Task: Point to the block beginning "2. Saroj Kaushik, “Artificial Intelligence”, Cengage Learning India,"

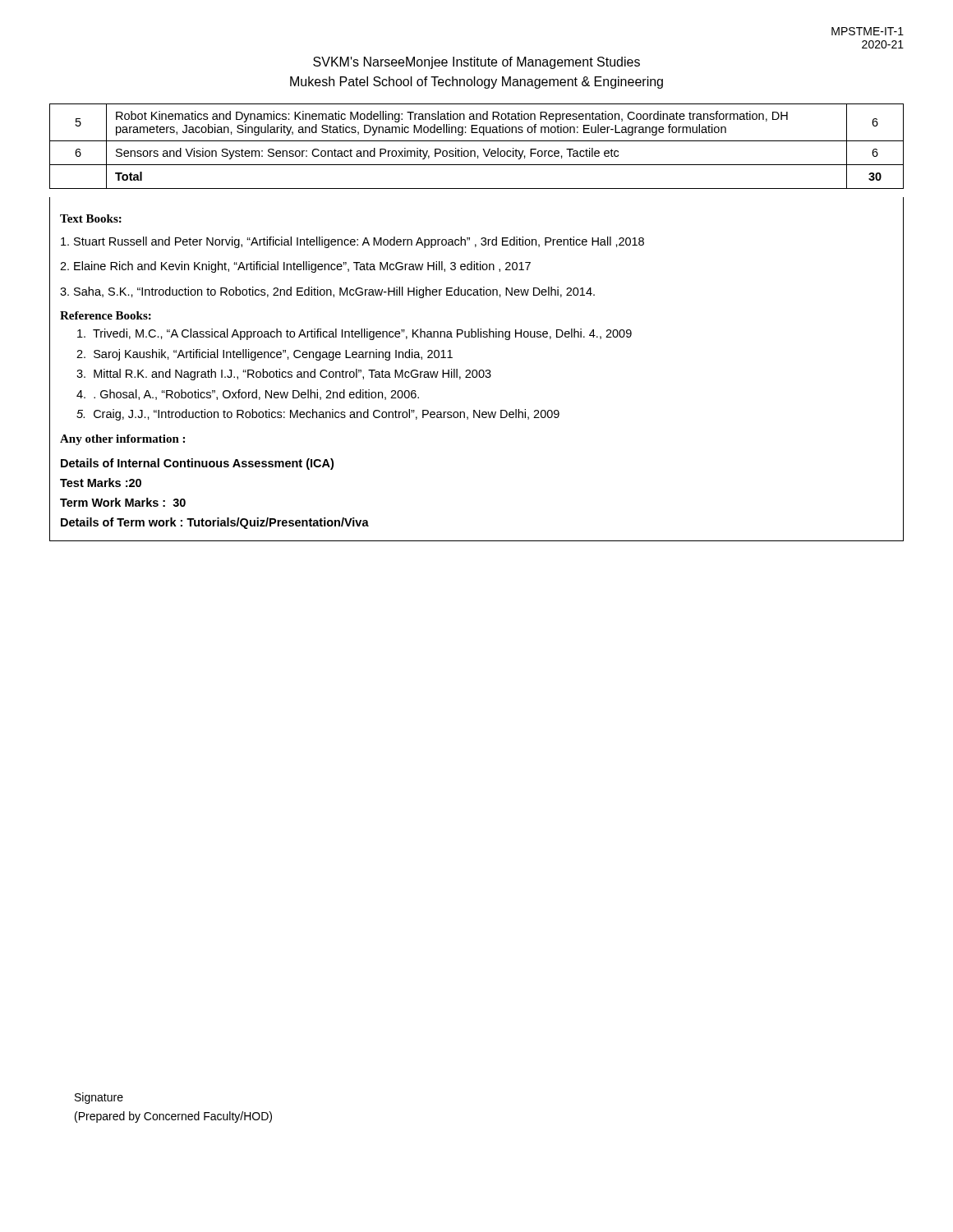Action: coord(265,354)
